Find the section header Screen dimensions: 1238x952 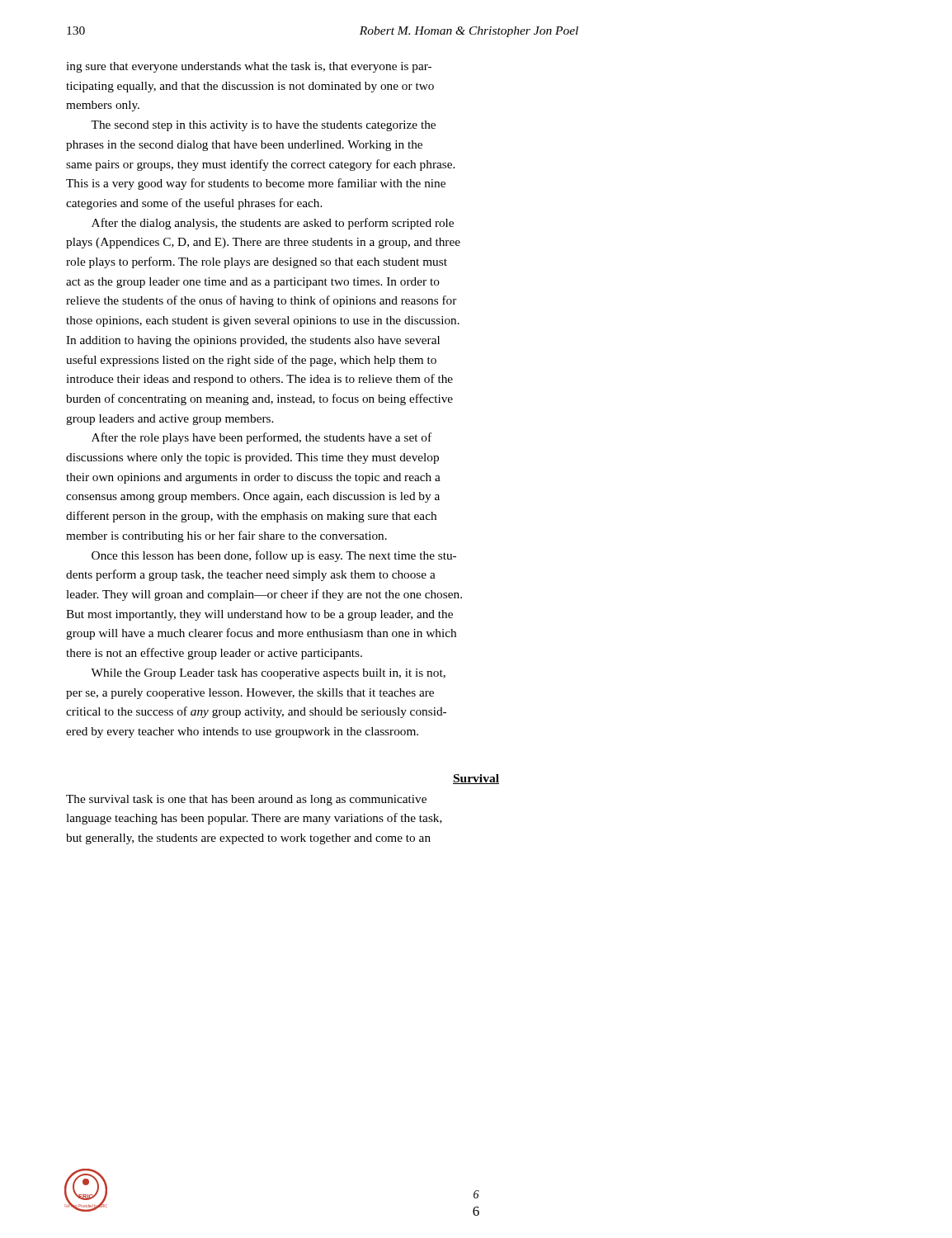(476, 778)
